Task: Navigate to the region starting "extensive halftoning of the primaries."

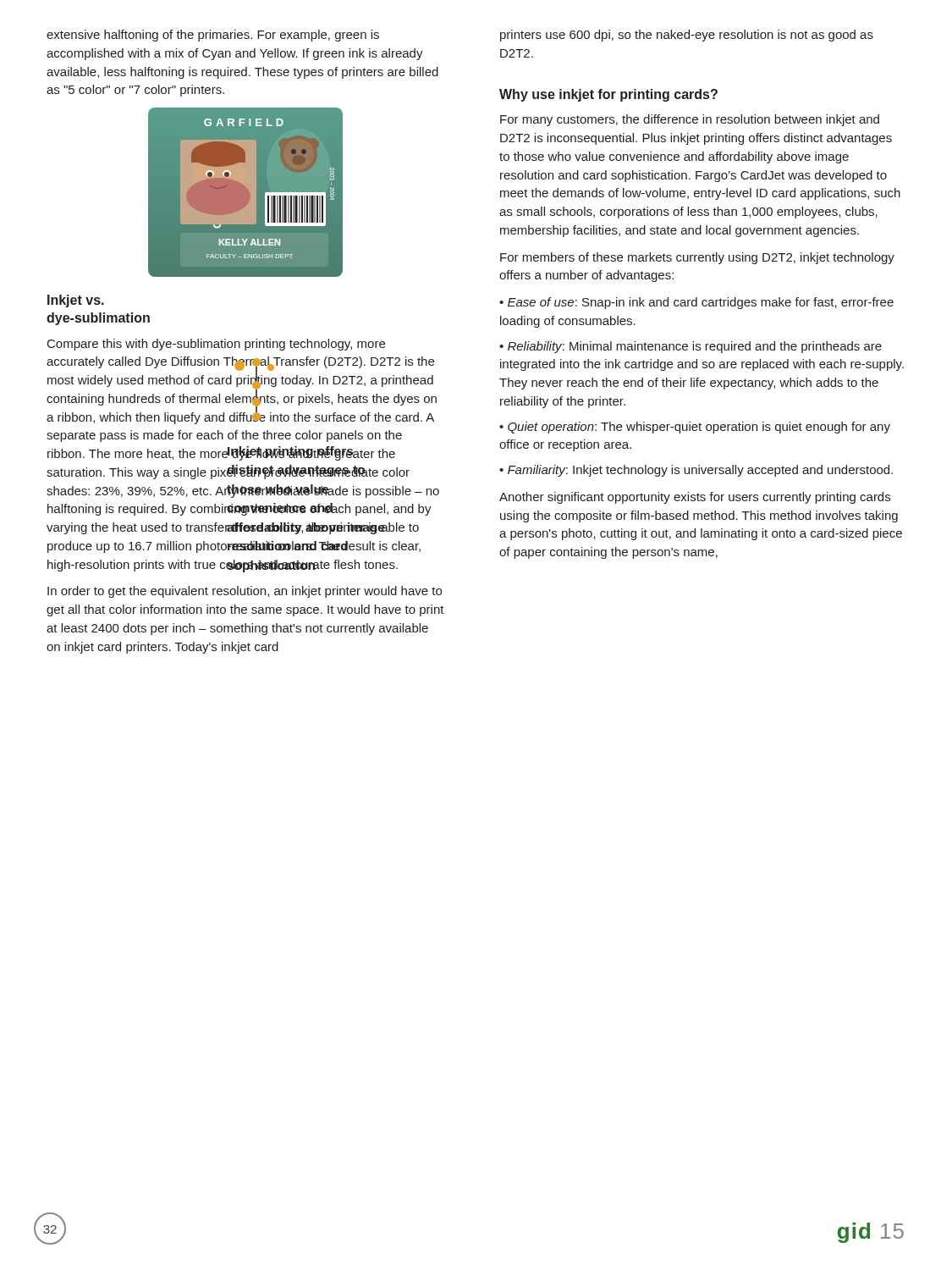Action: 245,62
